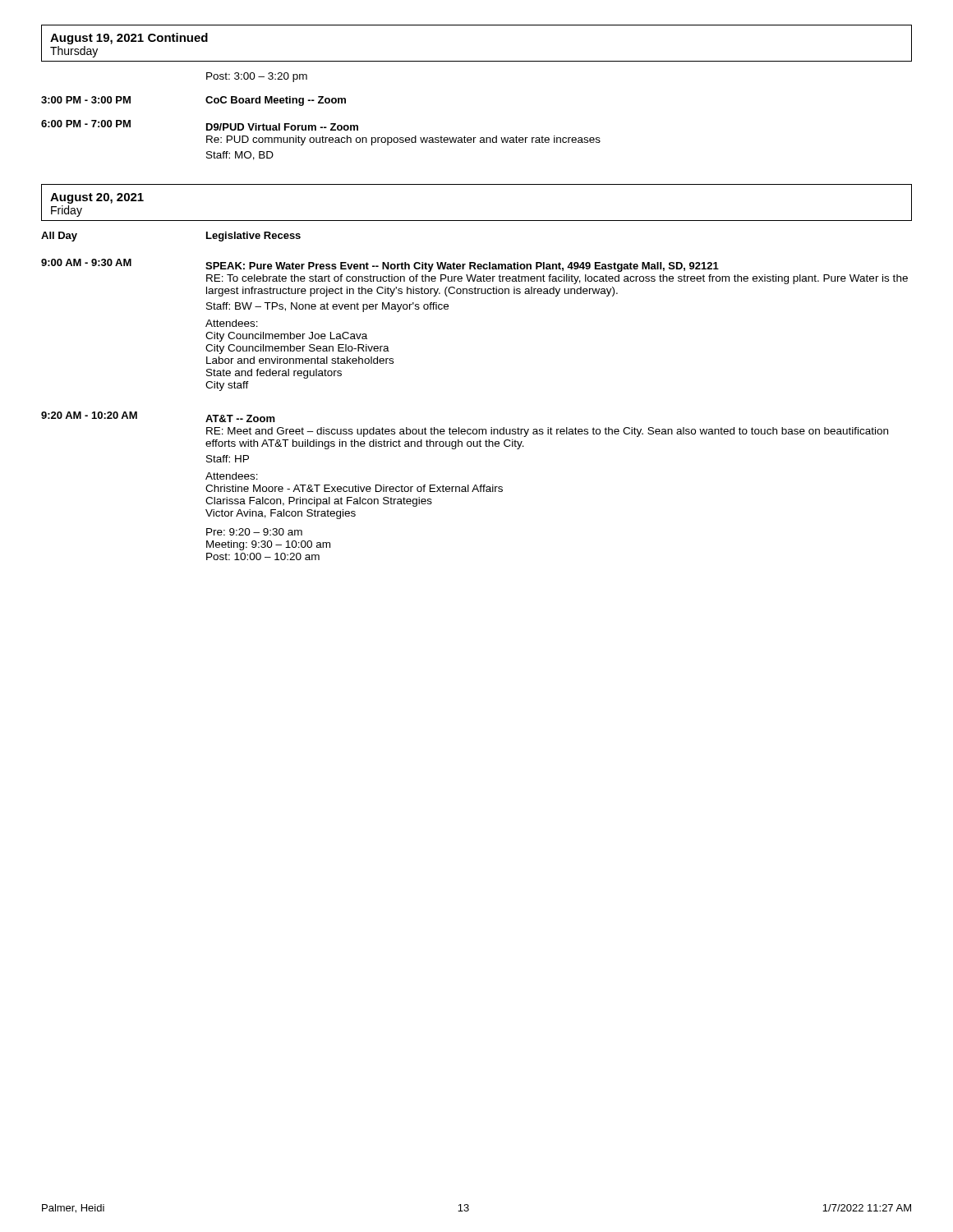Find the text starting "Post: 3:00 – 3:20 pm"
The width and height of the screenshot is (953, 1232).
(257, 76)
